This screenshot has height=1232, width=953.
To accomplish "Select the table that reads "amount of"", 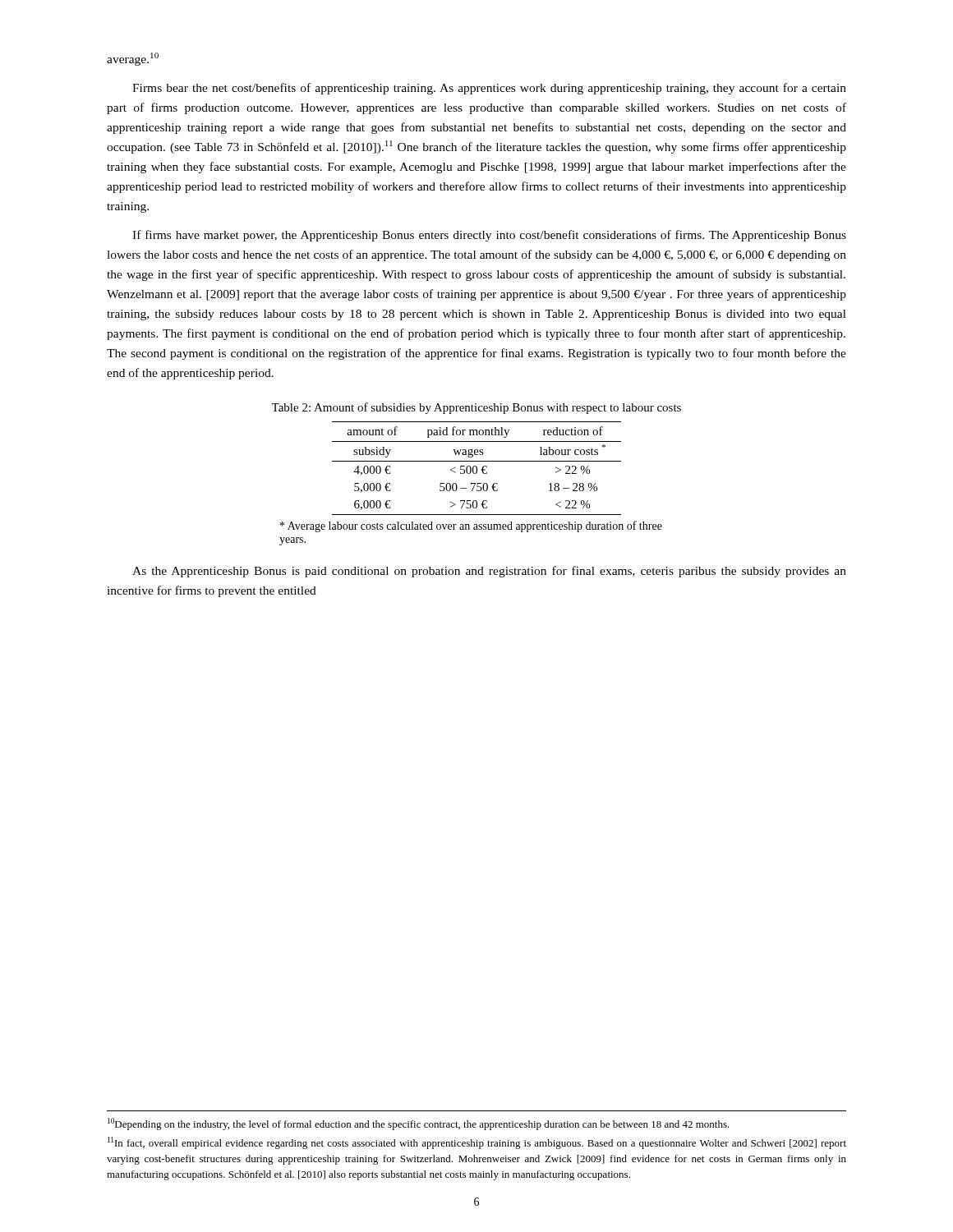I will tap(476, 468).
